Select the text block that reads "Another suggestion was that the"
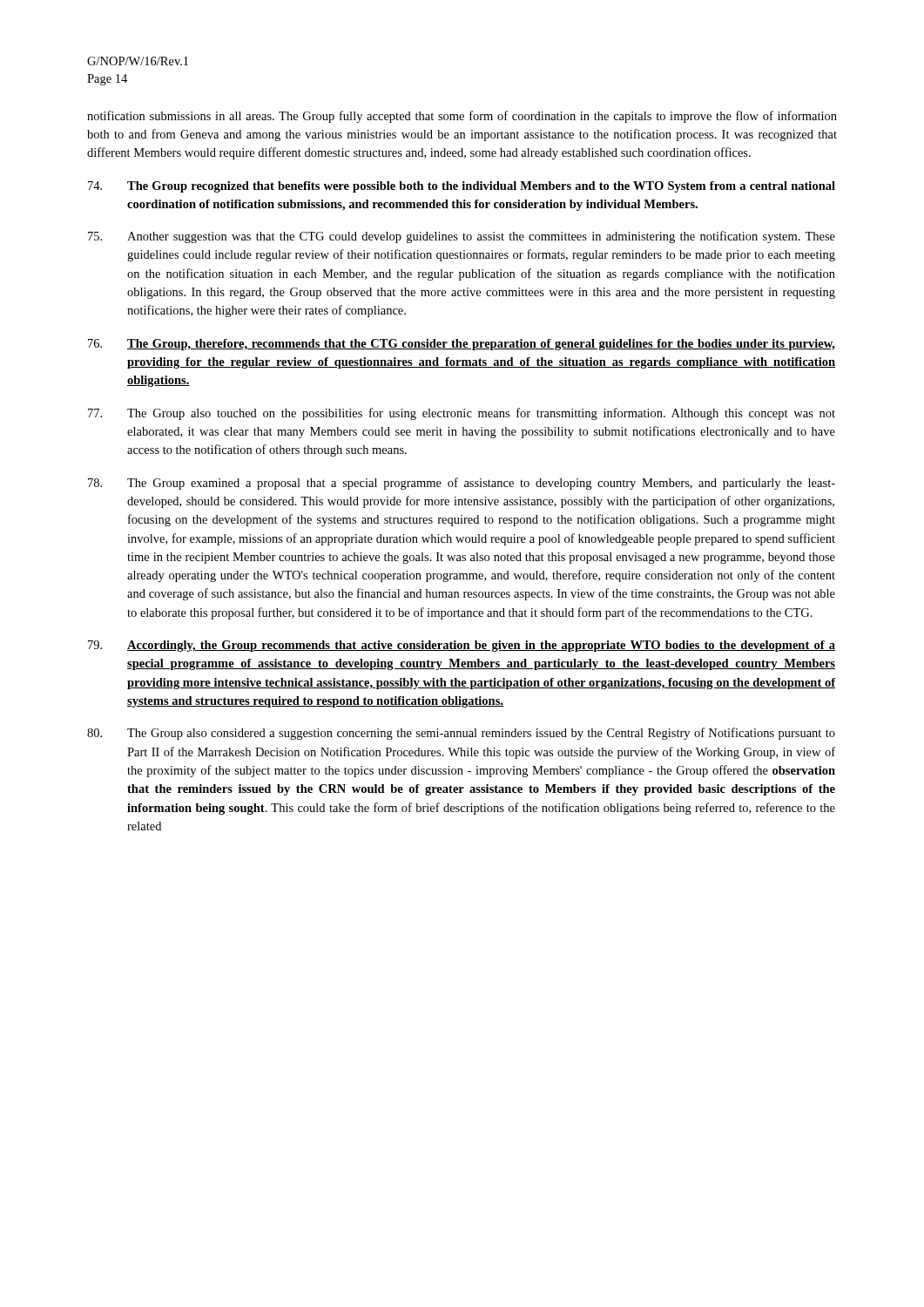The image size is (924, 1307). (461, 274)
